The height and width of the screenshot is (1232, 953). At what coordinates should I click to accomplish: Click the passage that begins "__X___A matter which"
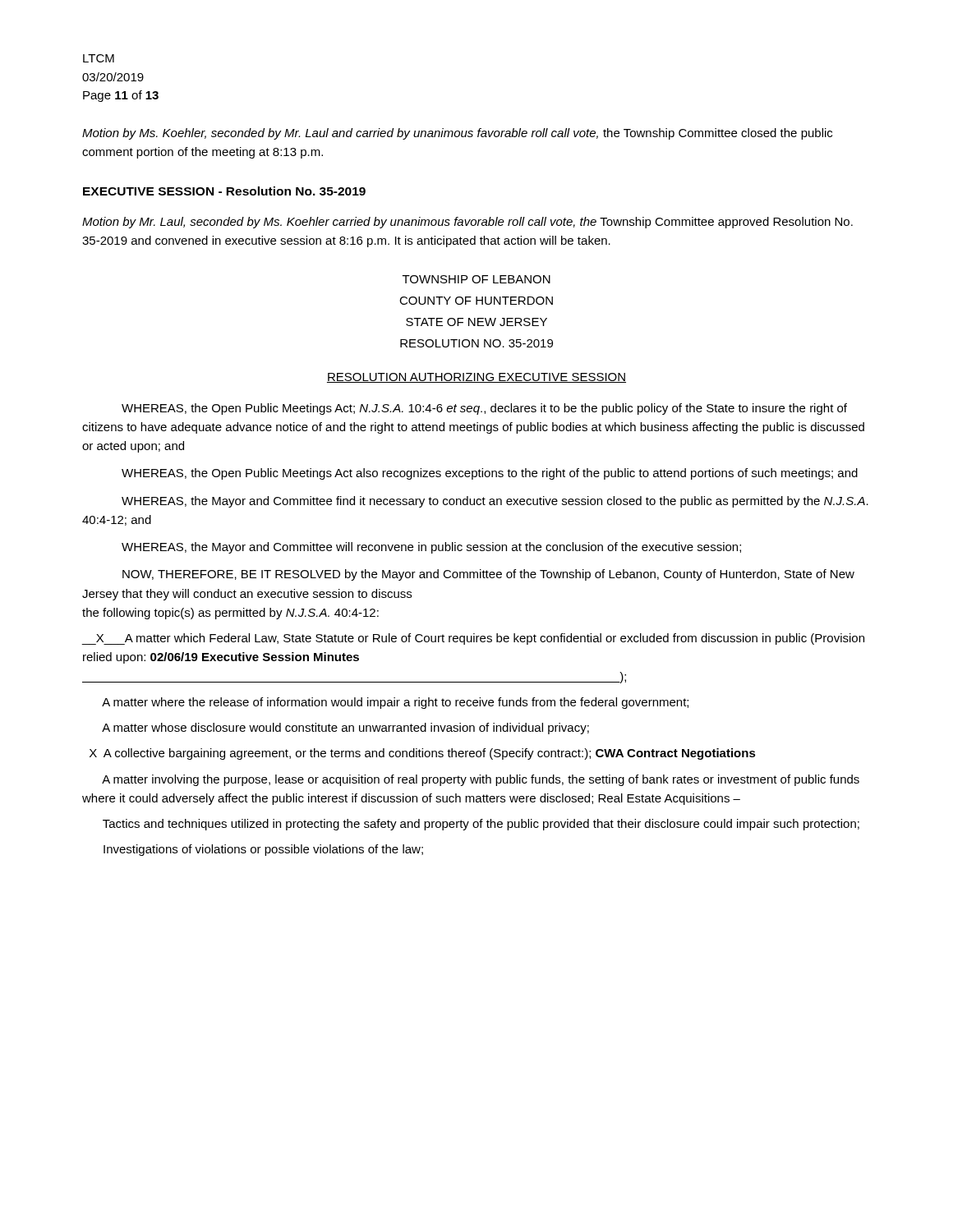pos(473,639)
